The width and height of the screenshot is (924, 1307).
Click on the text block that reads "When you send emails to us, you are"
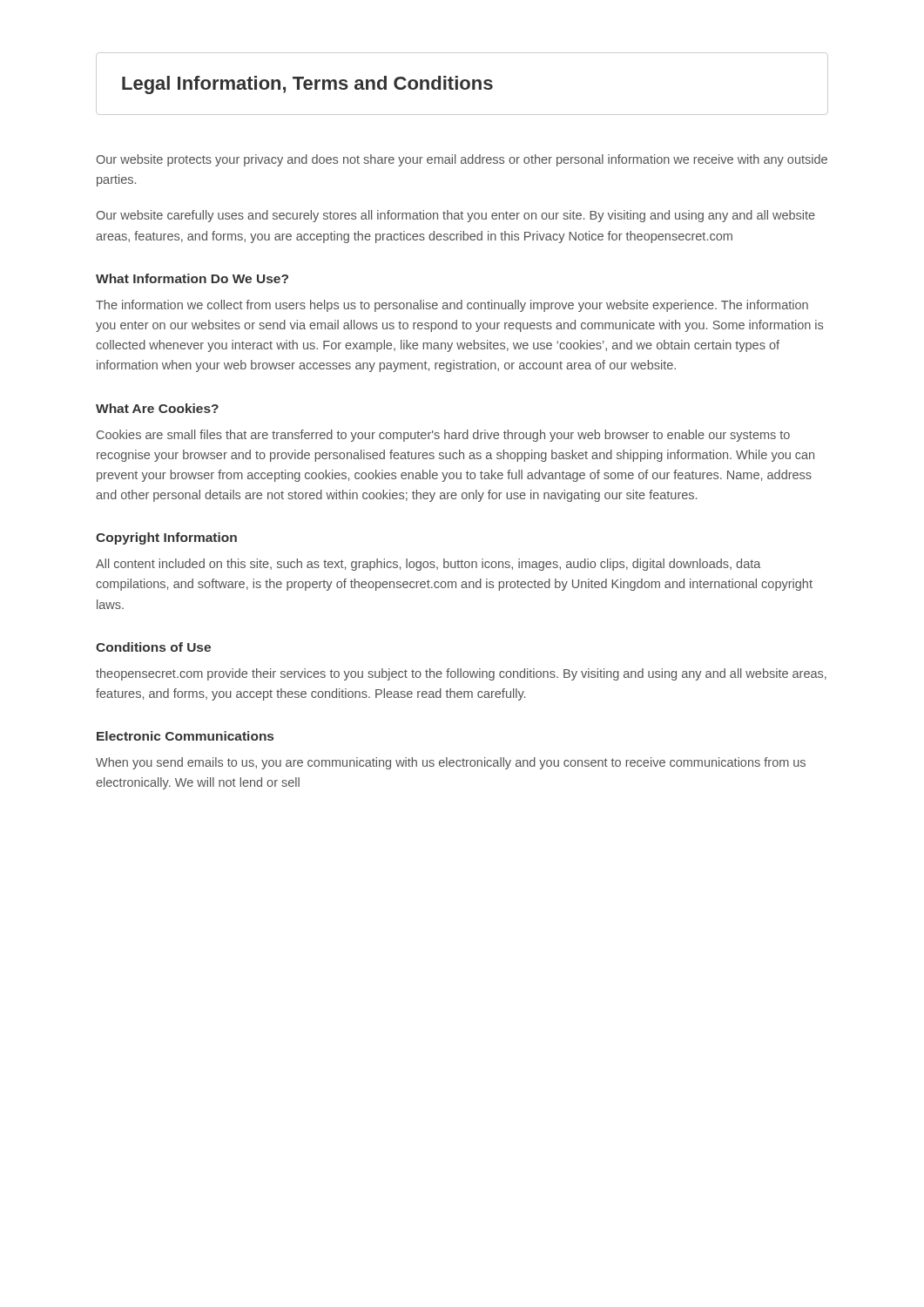[x=451, y=773]
